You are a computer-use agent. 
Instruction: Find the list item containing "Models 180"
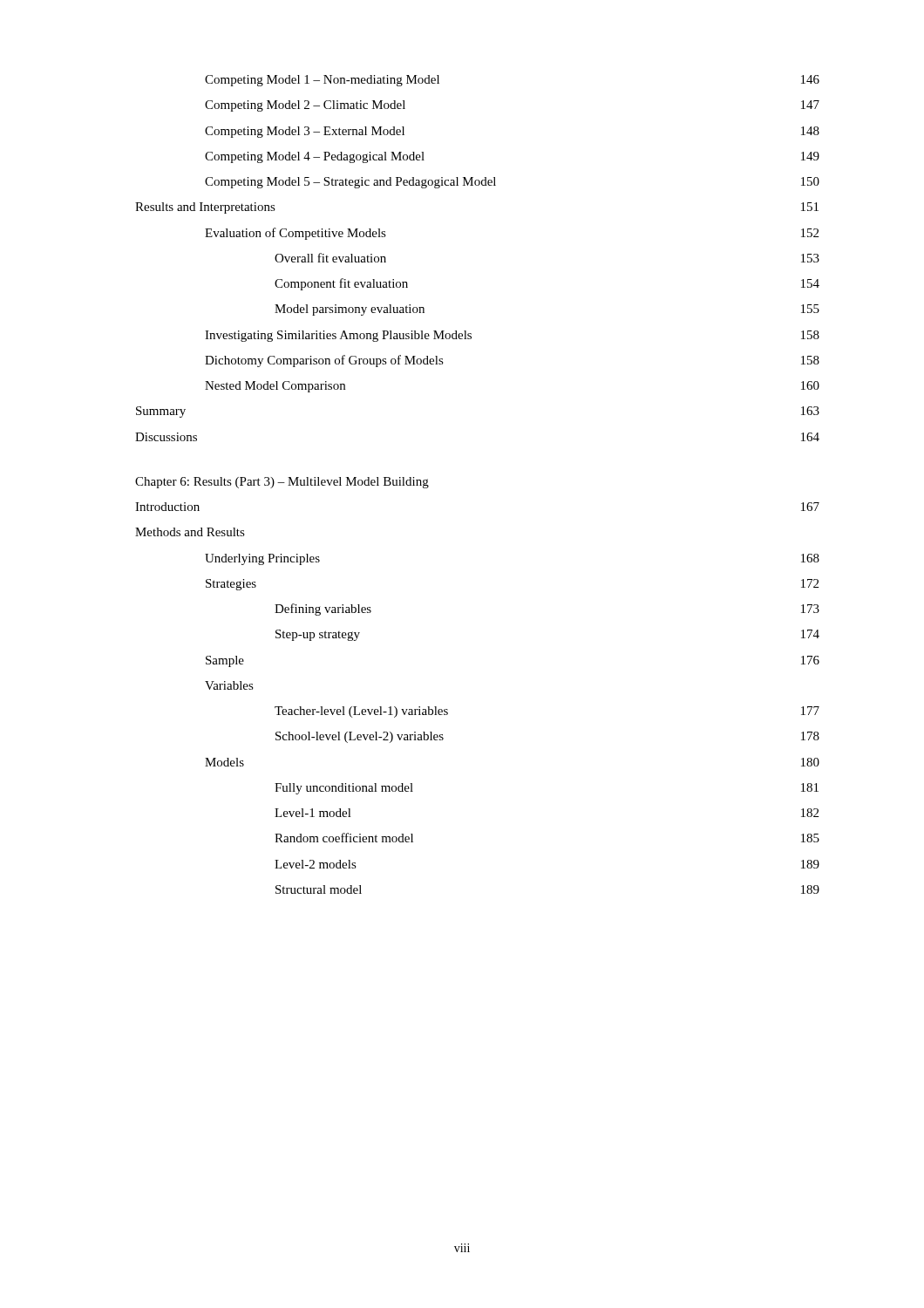(x=226, y=761)
